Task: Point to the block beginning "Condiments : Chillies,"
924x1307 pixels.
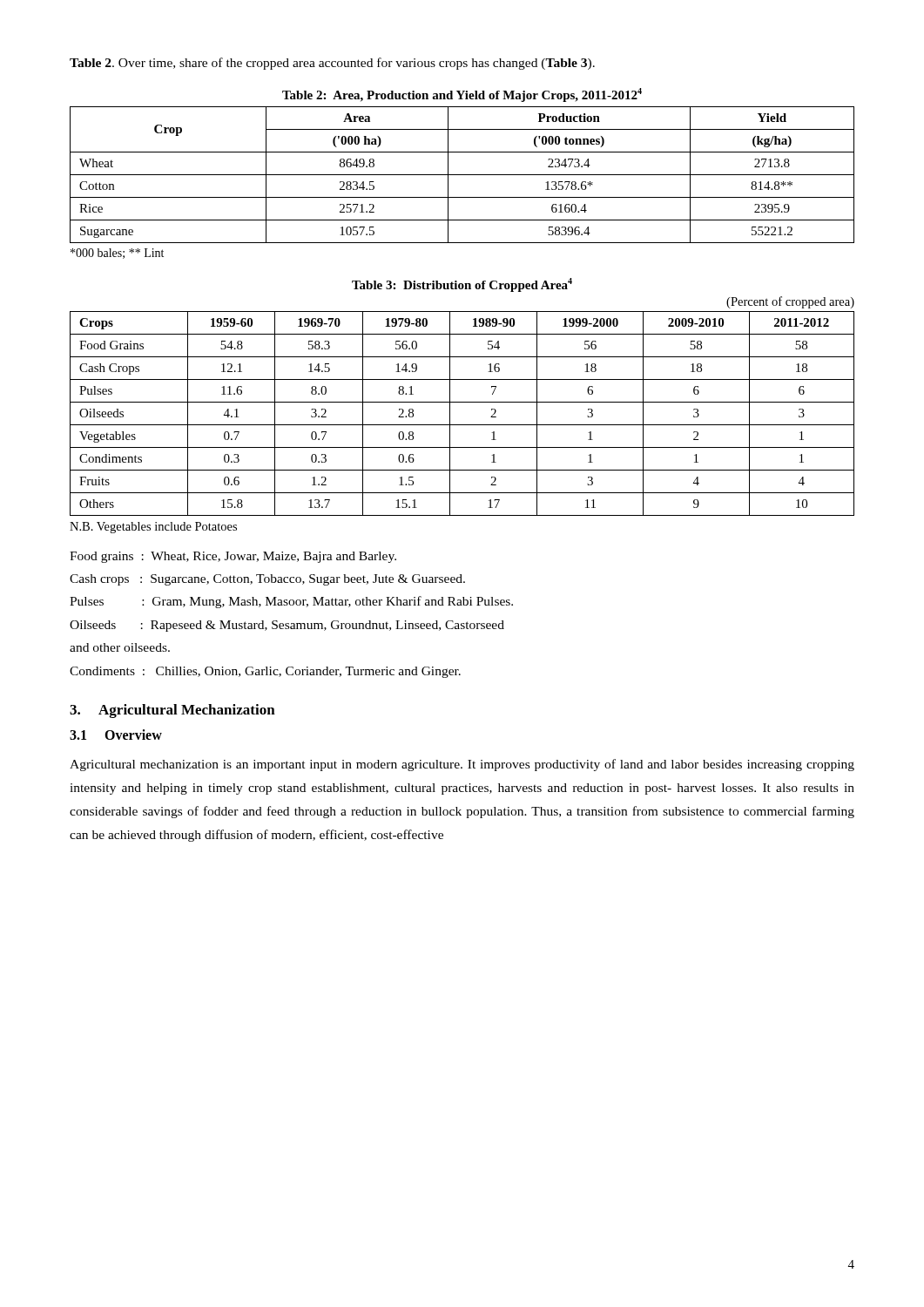Action: click(x=265, y=670)
